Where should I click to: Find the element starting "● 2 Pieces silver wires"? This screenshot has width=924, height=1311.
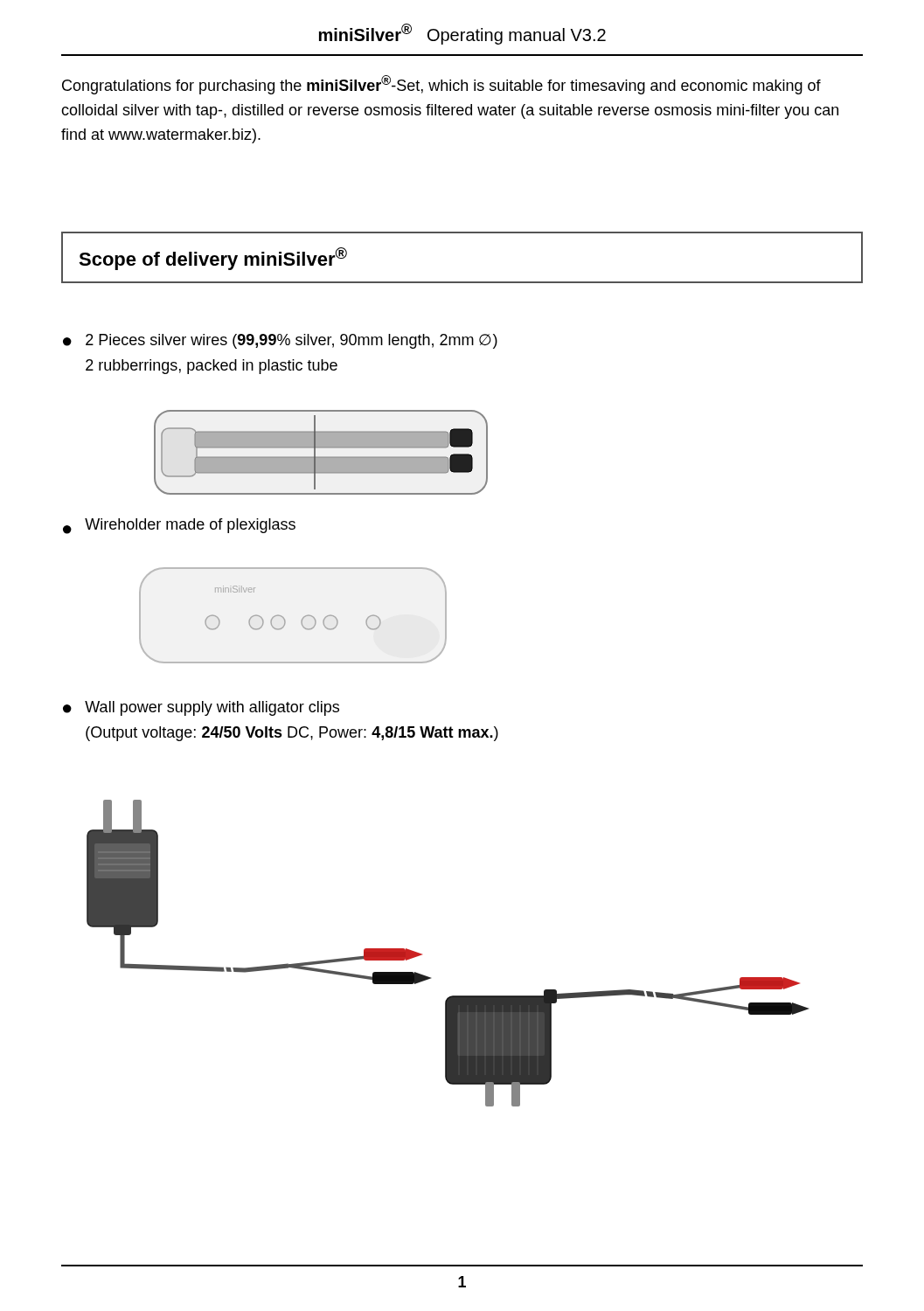point(280,353)
